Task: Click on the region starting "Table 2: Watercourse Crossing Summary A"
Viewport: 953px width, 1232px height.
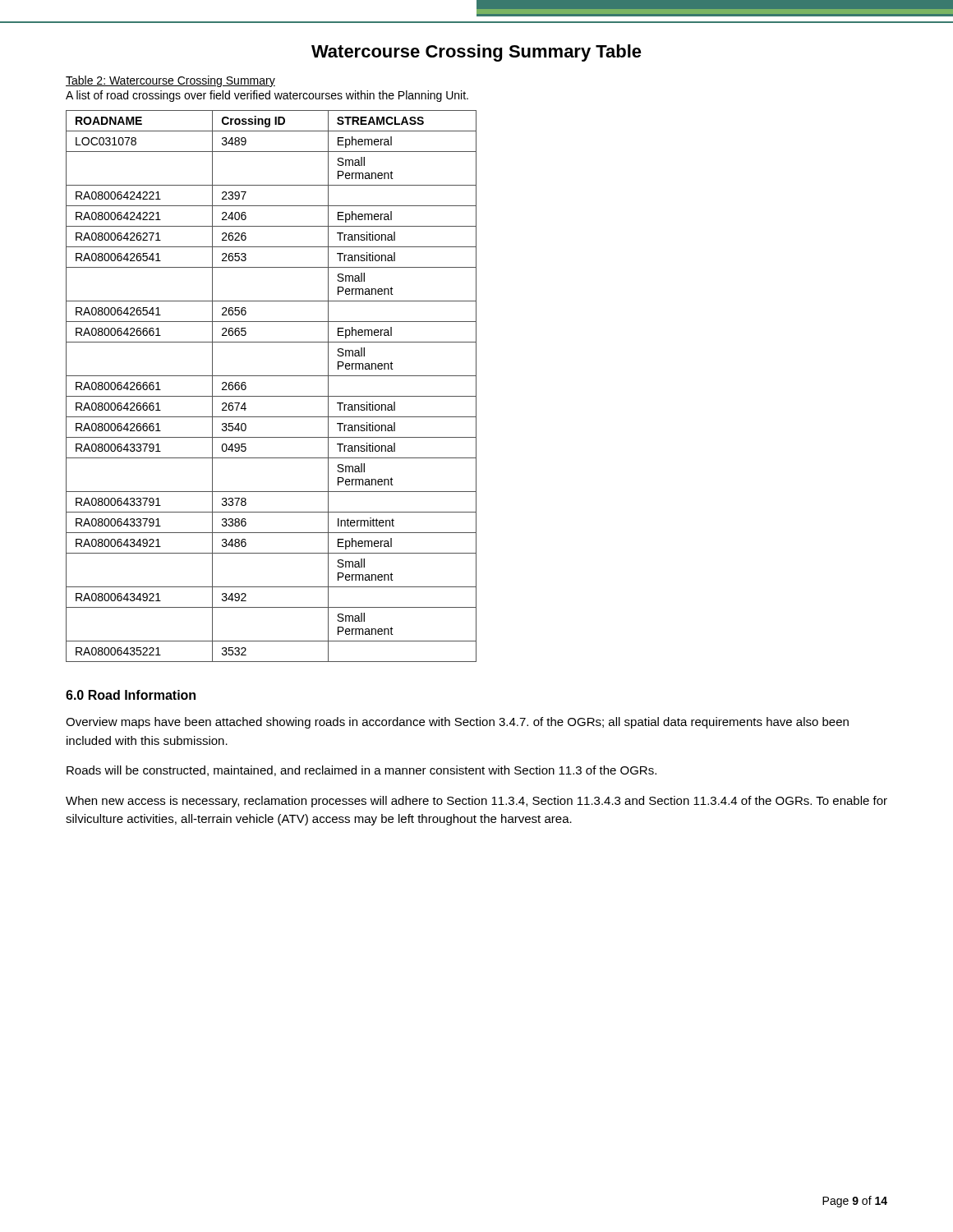Action: (170, 81)
